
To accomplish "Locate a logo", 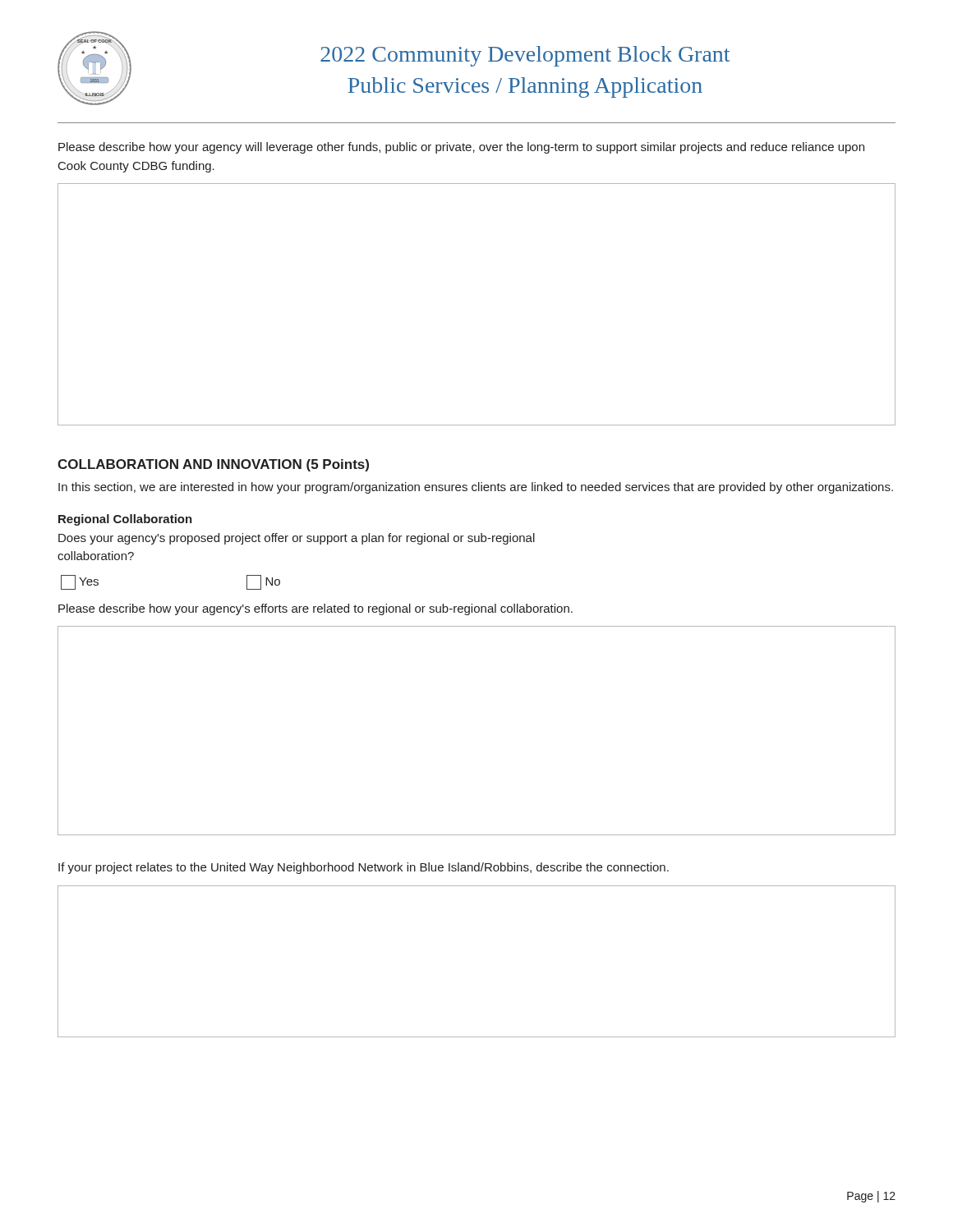I will (94, 69).
